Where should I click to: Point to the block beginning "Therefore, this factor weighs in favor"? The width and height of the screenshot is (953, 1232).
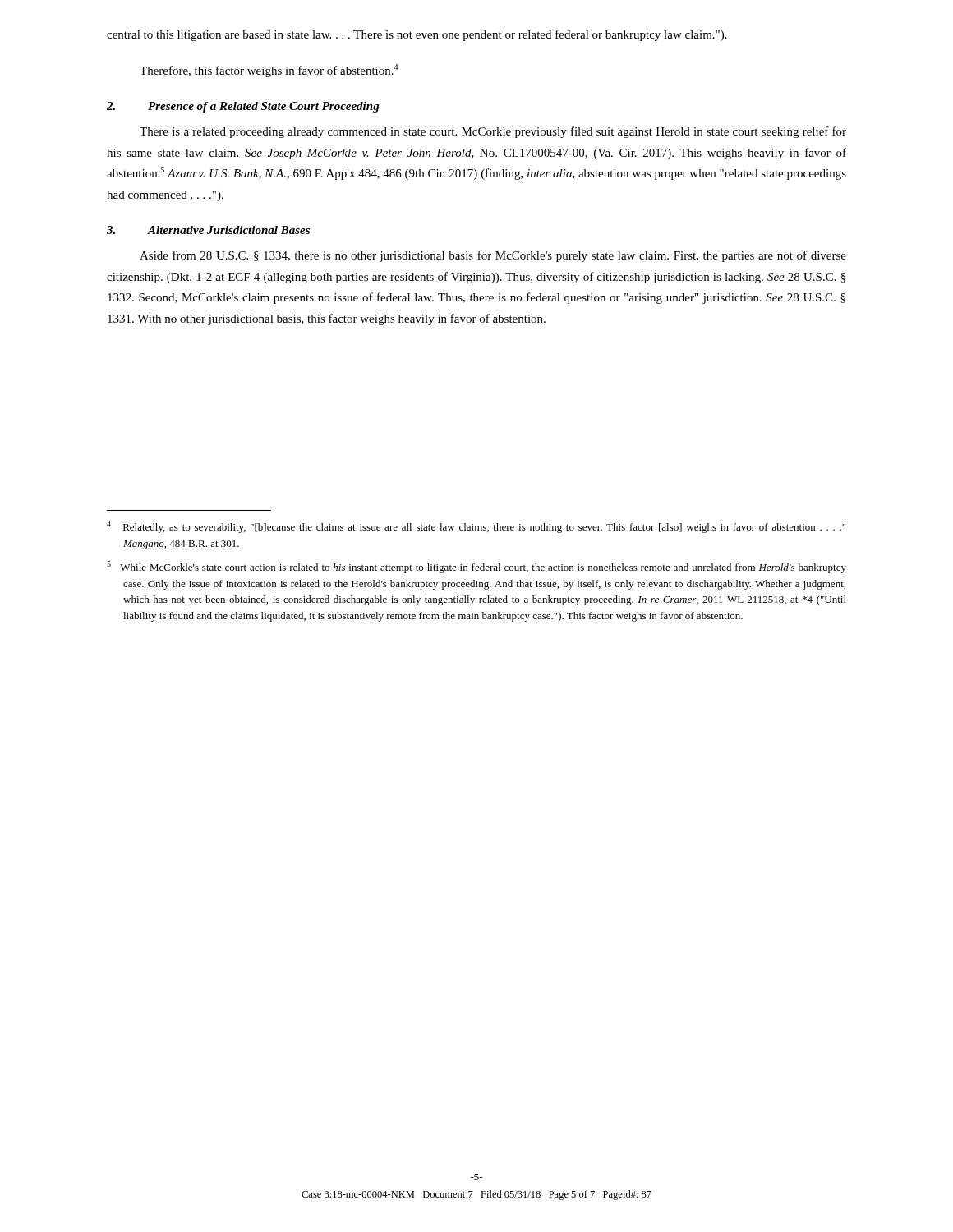tap(269, 71)
